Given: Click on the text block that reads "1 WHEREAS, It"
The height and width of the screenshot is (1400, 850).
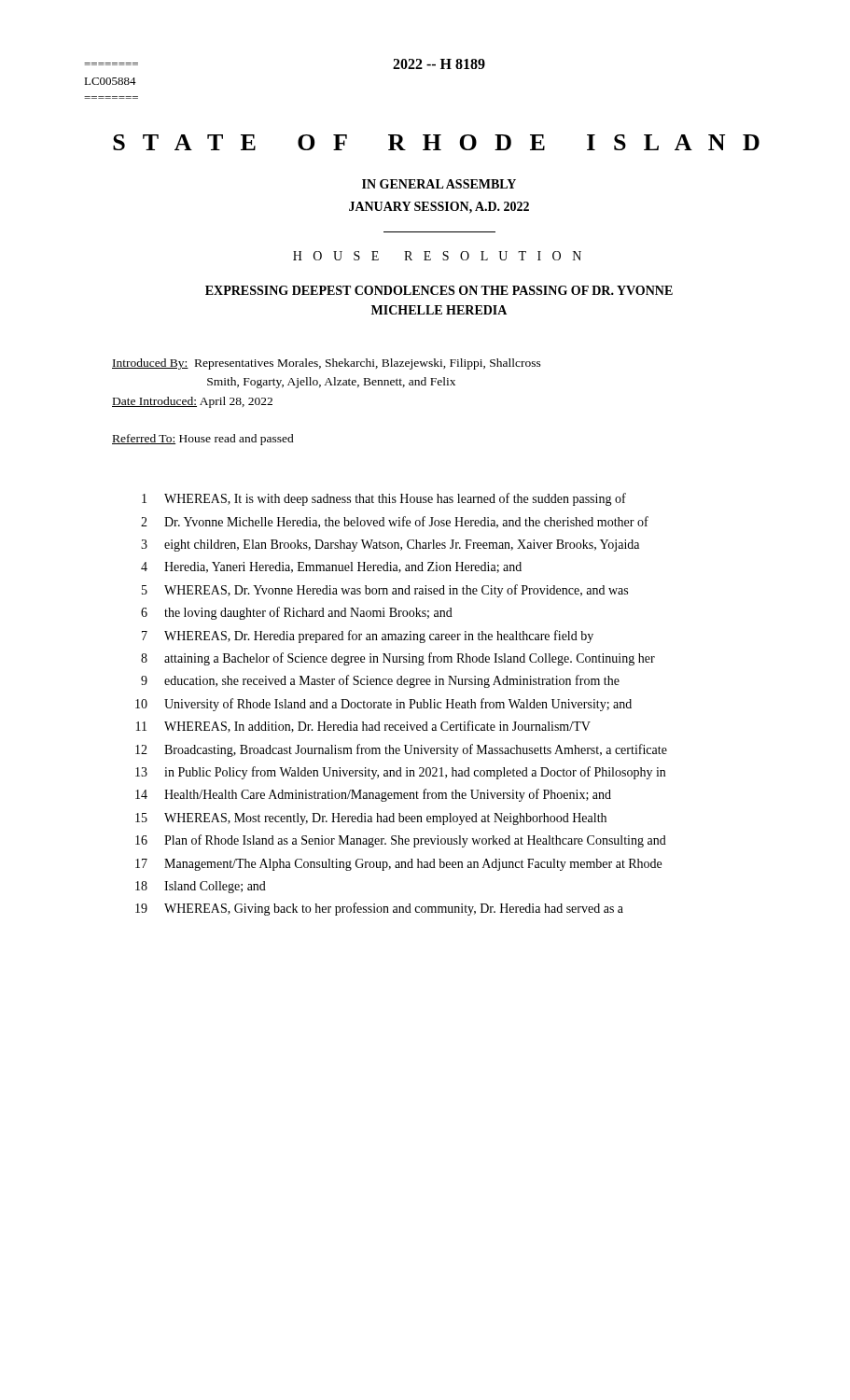Looking at the screenshot, I should 439,705.
